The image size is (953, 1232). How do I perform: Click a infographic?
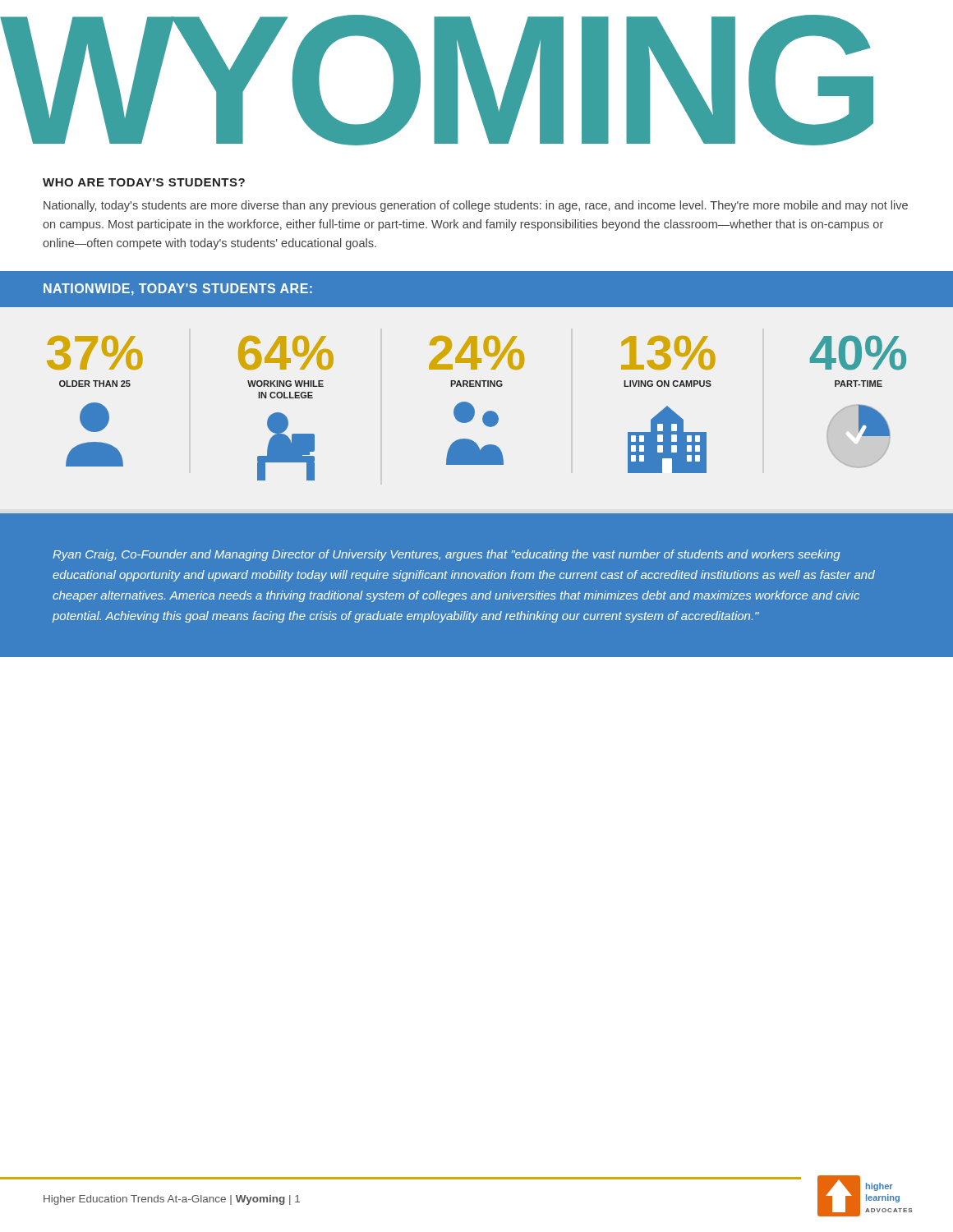click(x=476, y=410)
